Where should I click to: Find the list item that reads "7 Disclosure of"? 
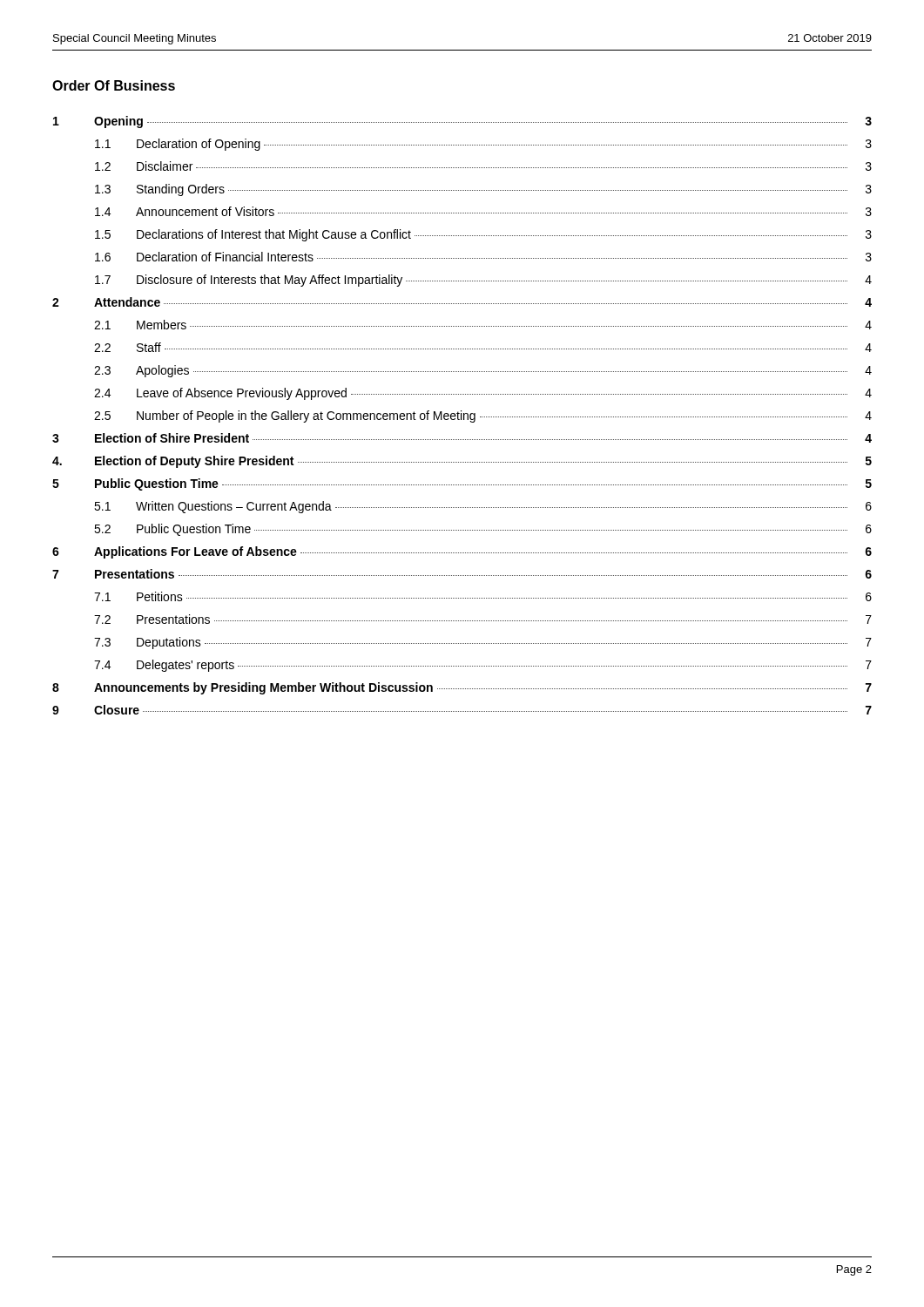coord(483,280)
